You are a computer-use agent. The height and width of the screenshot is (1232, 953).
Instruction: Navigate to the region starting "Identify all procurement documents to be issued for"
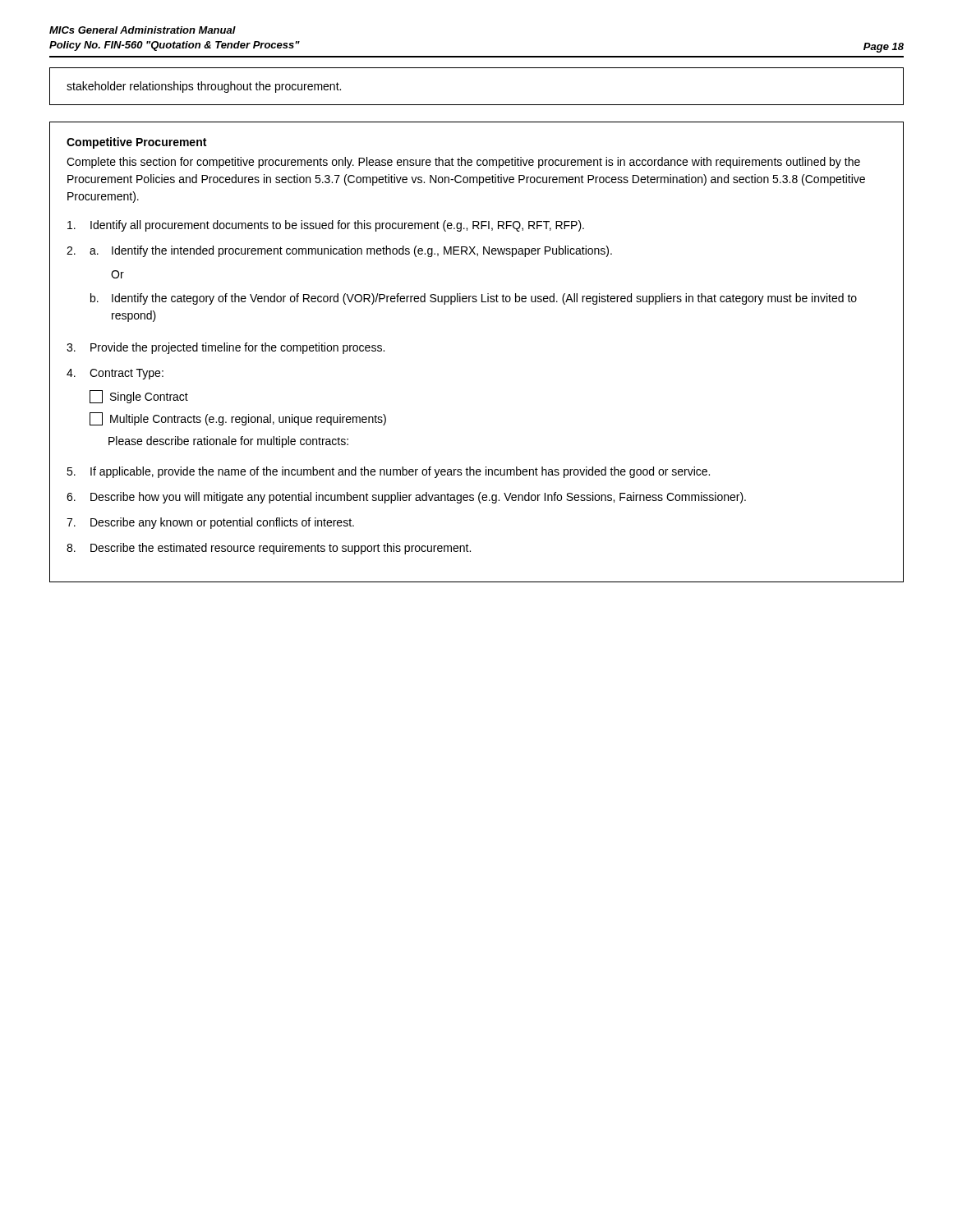pos(476,225)
